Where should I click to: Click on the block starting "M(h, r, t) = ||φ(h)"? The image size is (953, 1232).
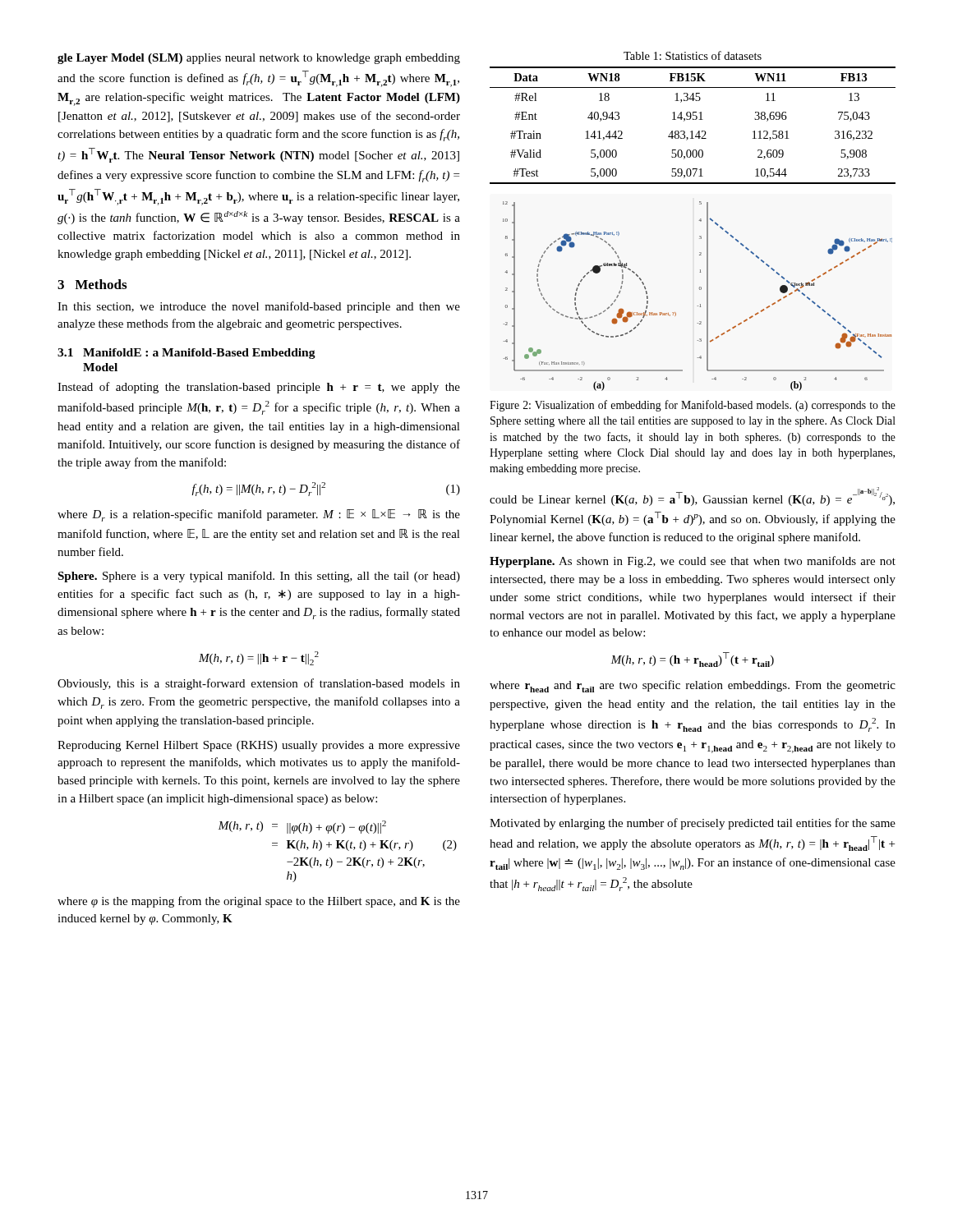coord(302,827)
